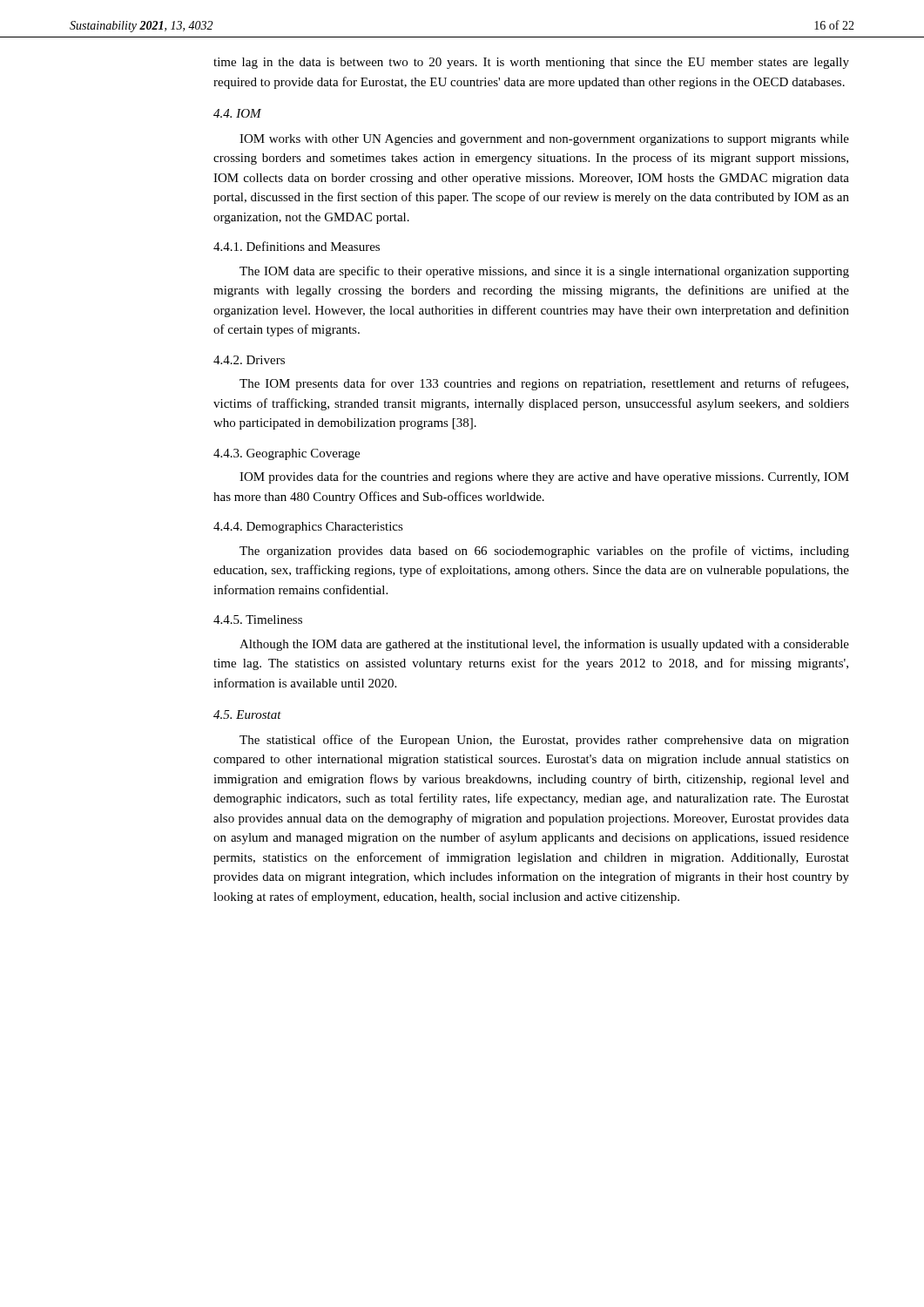The width and height of the screenshot is (924, 1307).
Task: Click on the section header that says "4.5. Eurostat"
Action: (247, 714)
